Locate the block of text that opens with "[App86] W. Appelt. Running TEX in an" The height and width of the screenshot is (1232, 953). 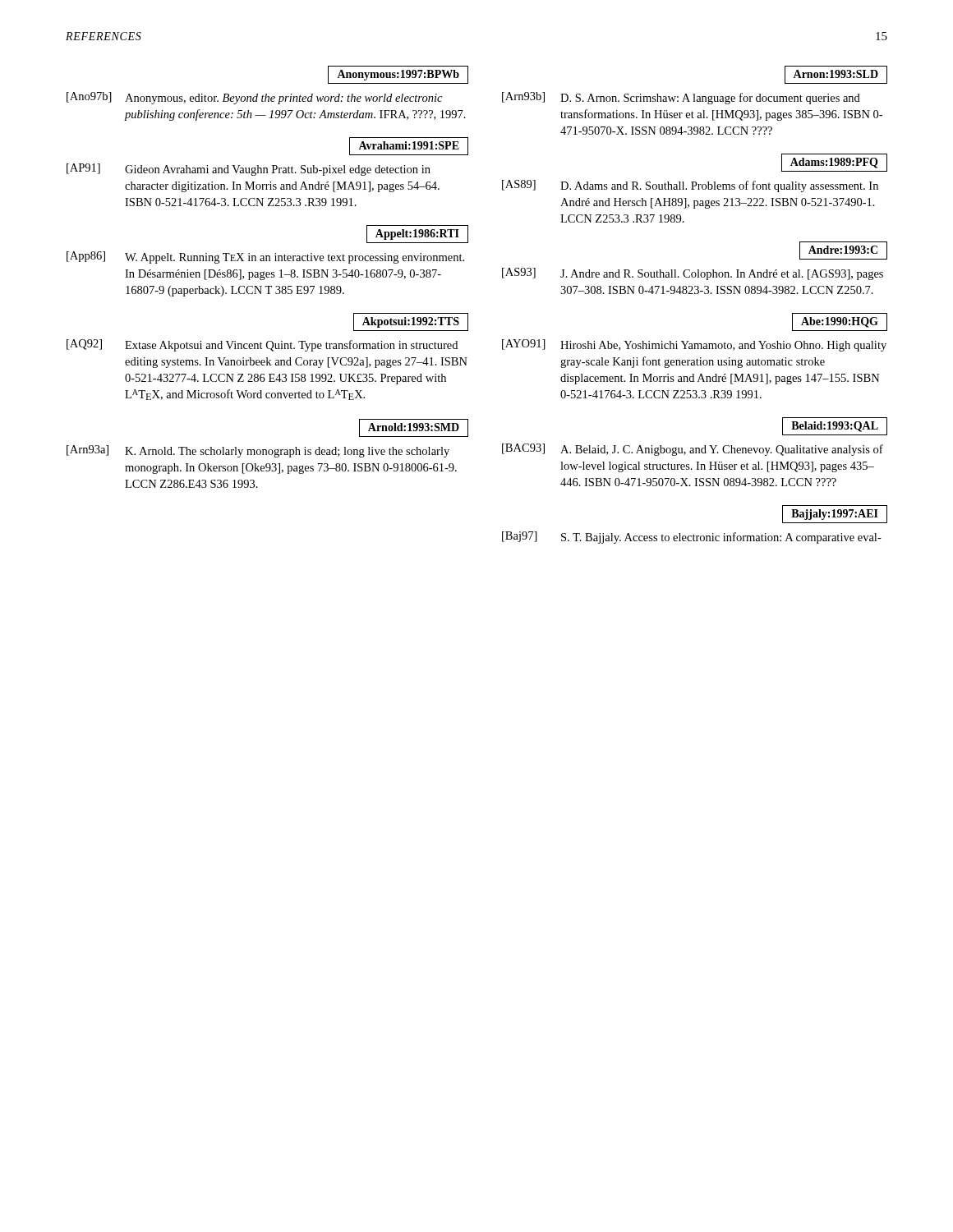pyautogui.click(x=267, y=274)
